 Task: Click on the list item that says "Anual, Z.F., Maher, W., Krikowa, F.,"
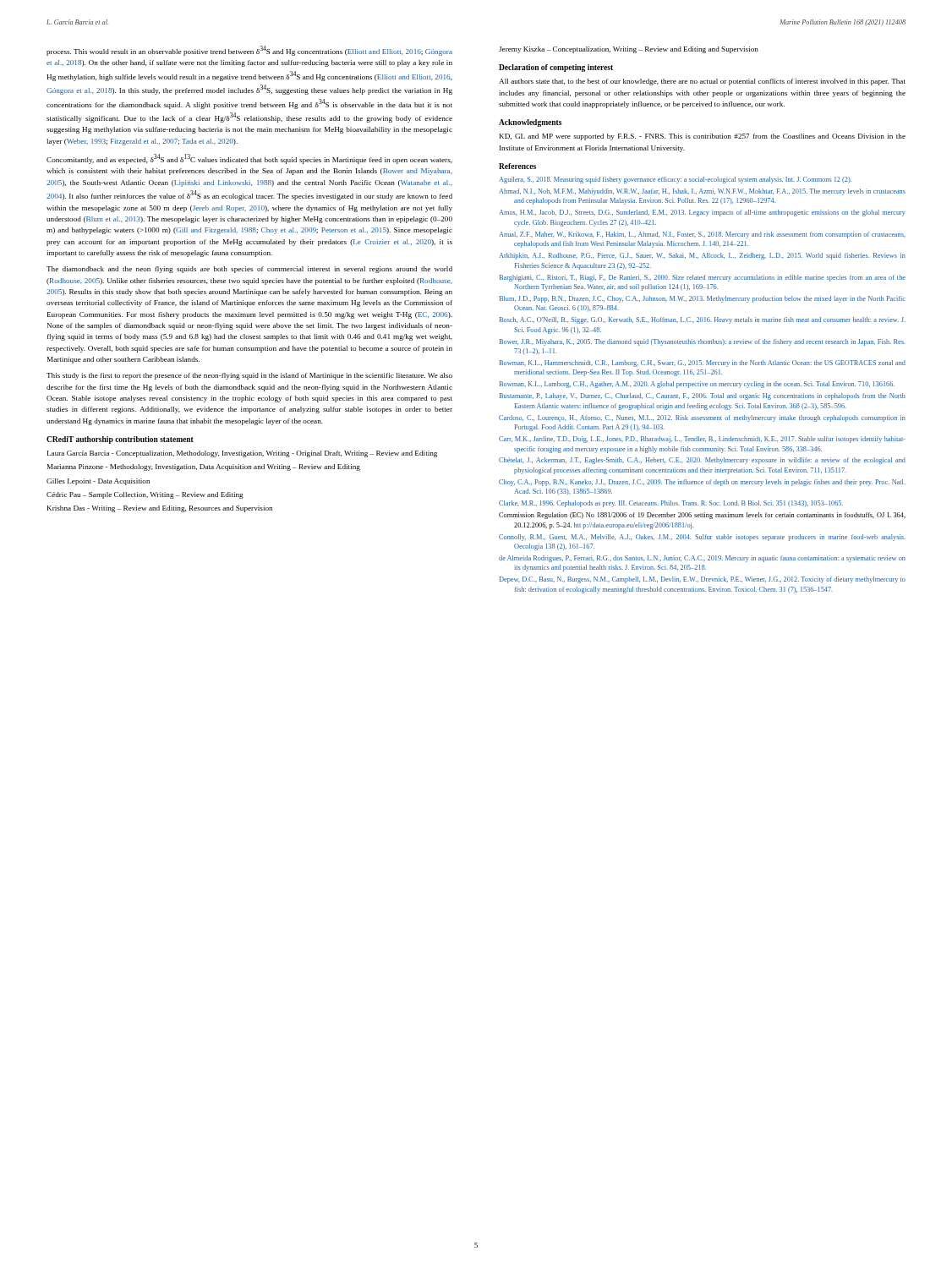tap(702, 239)
